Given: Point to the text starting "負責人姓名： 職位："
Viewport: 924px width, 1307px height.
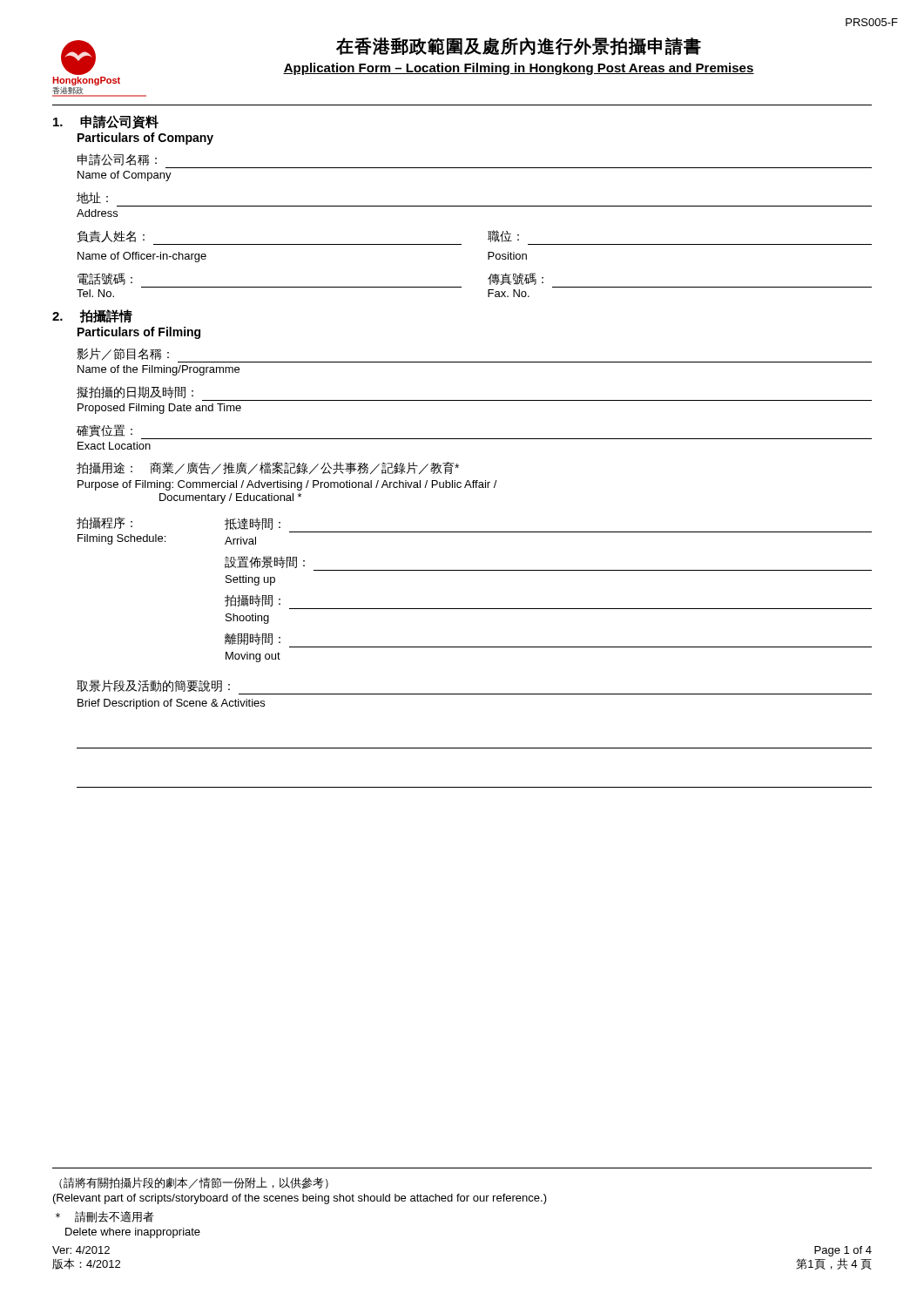Looking at the screenshot, I should pos(124,235).
